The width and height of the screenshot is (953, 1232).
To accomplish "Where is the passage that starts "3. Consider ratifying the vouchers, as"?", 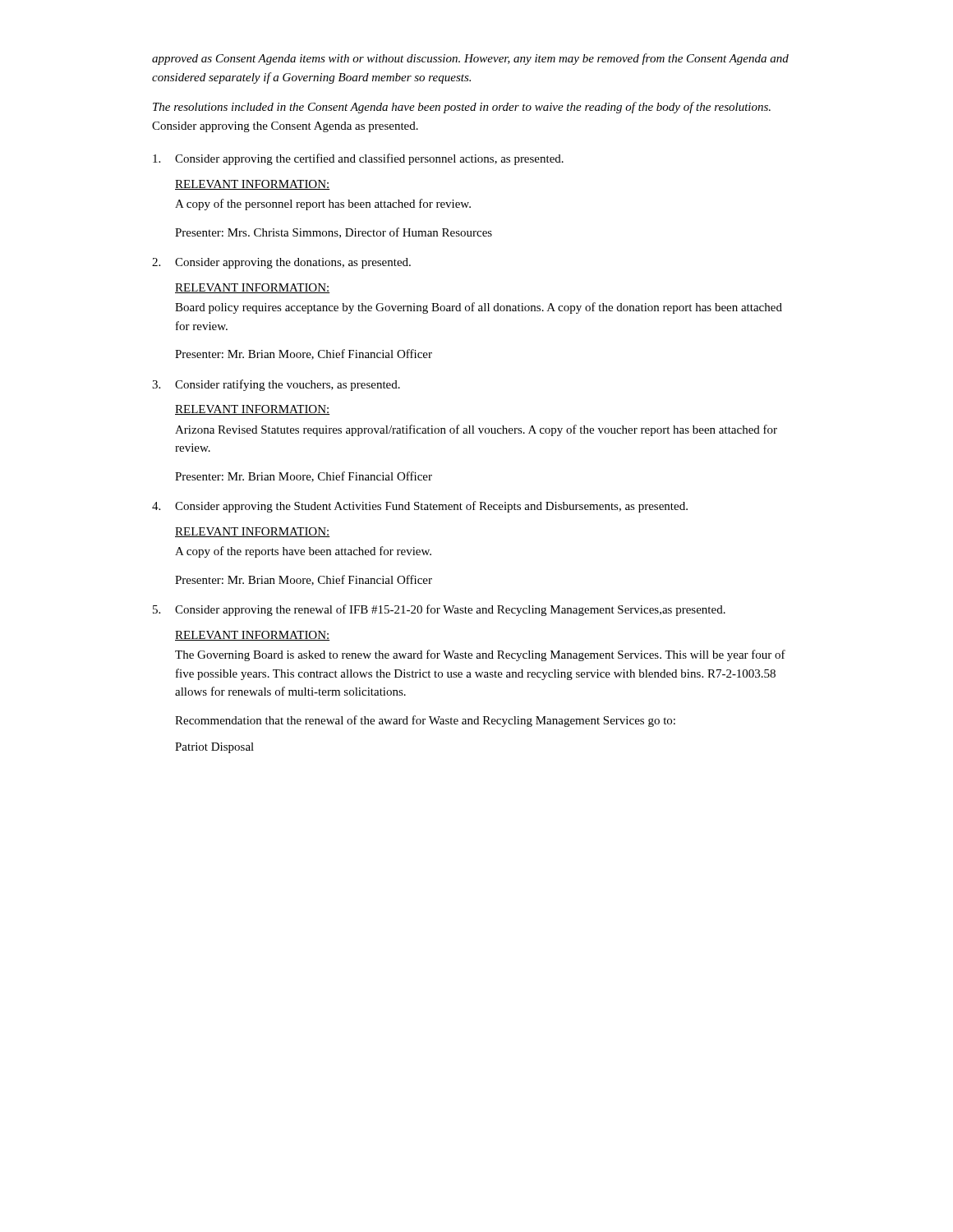I will (x=276, y=385).
